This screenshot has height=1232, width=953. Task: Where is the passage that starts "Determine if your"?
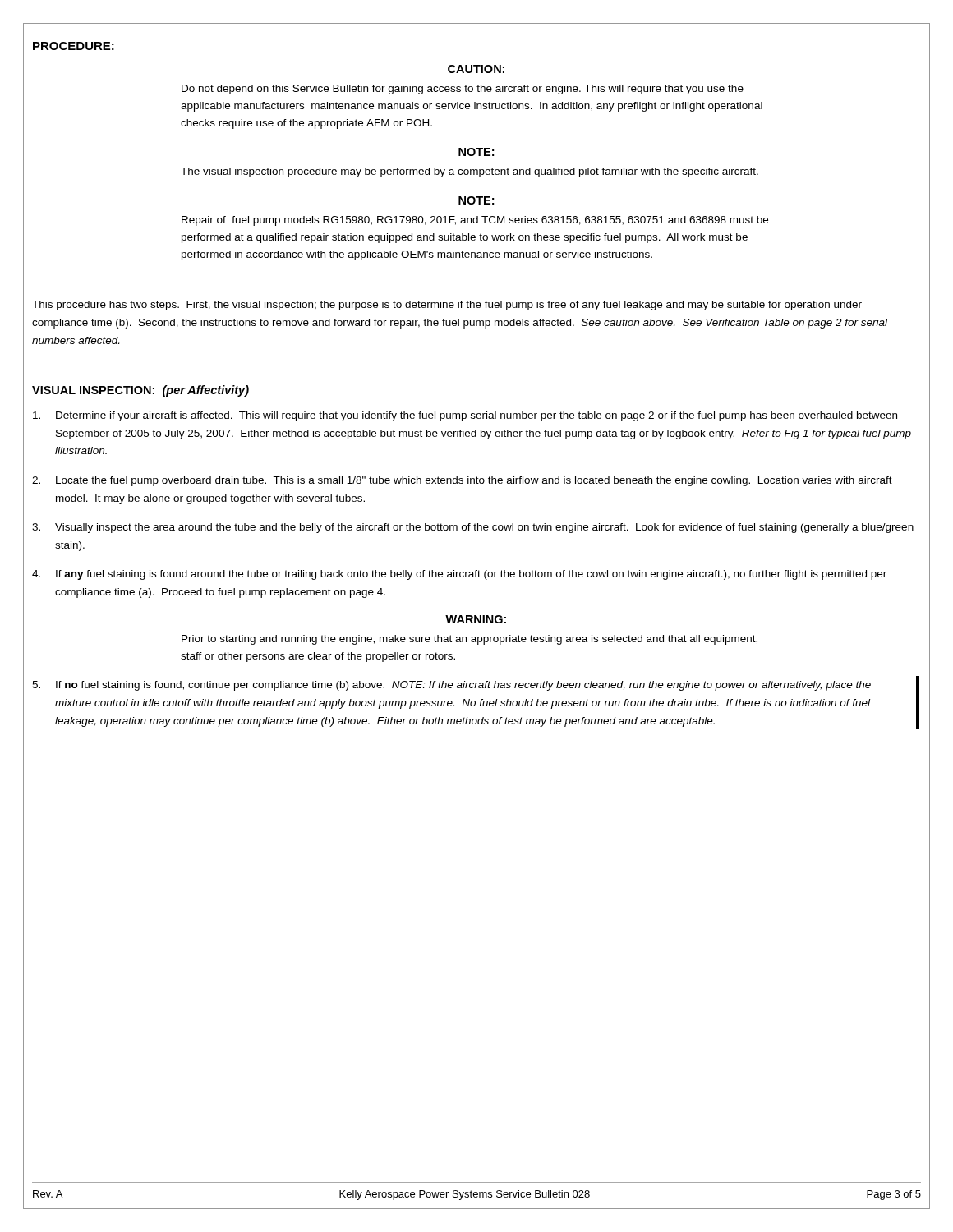[476, 433]
